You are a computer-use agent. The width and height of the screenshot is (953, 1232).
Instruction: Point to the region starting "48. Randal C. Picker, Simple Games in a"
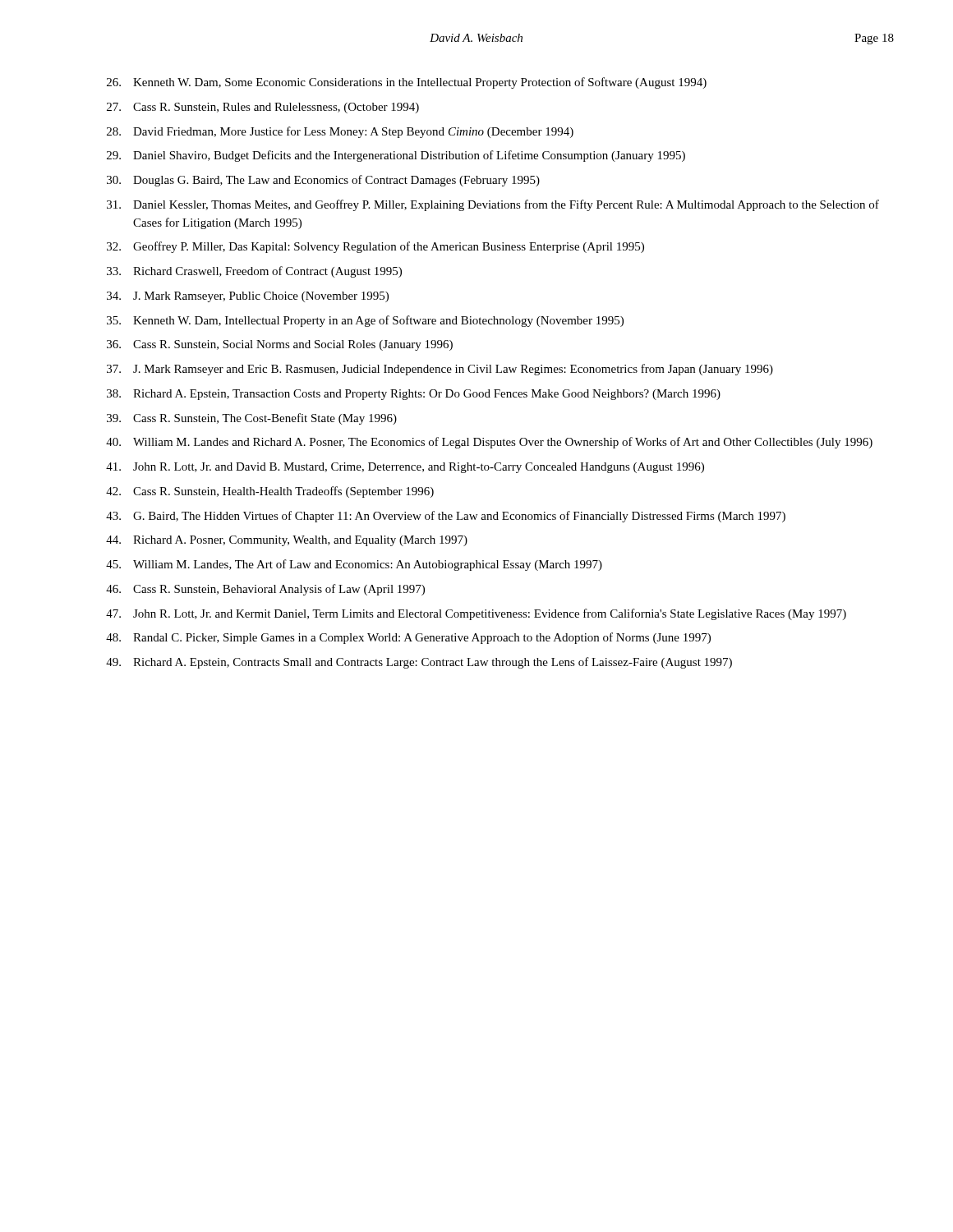(485, 638)
